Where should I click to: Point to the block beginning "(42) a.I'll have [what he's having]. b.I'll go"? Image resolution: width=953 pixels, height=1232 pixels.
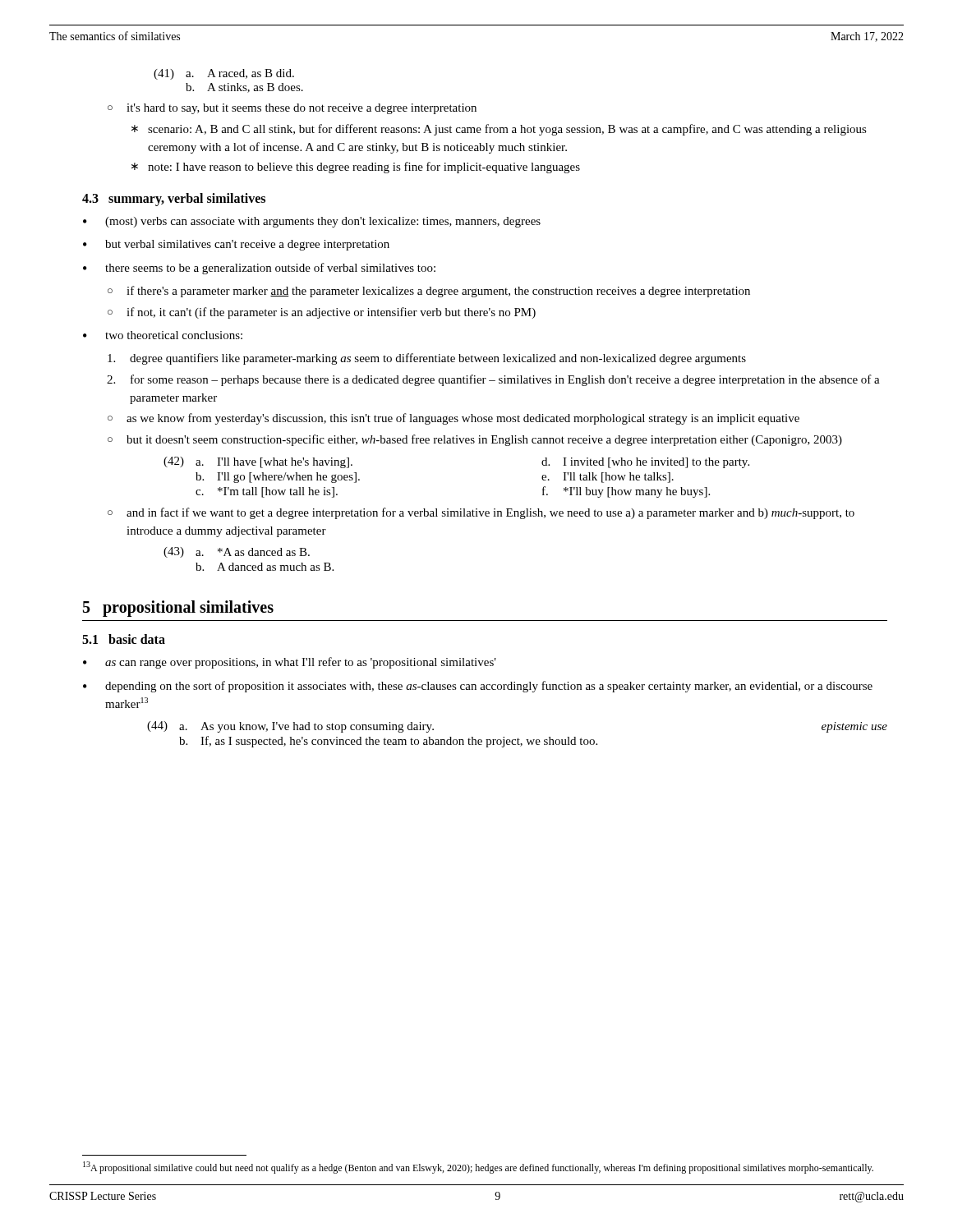tap(183, 462)
